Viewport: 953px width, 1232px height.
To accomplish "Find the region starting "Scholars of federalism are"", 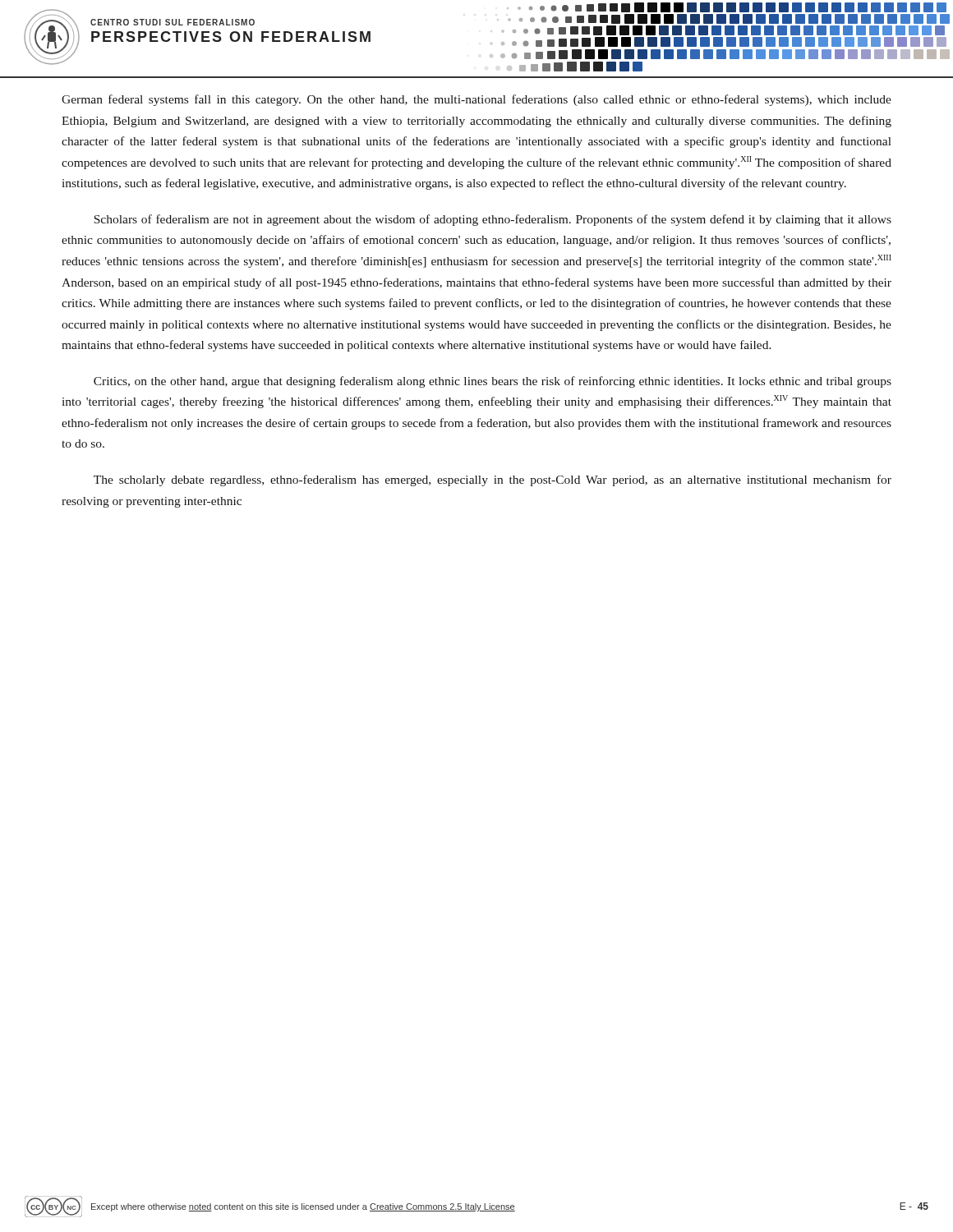I will (476, 282).
